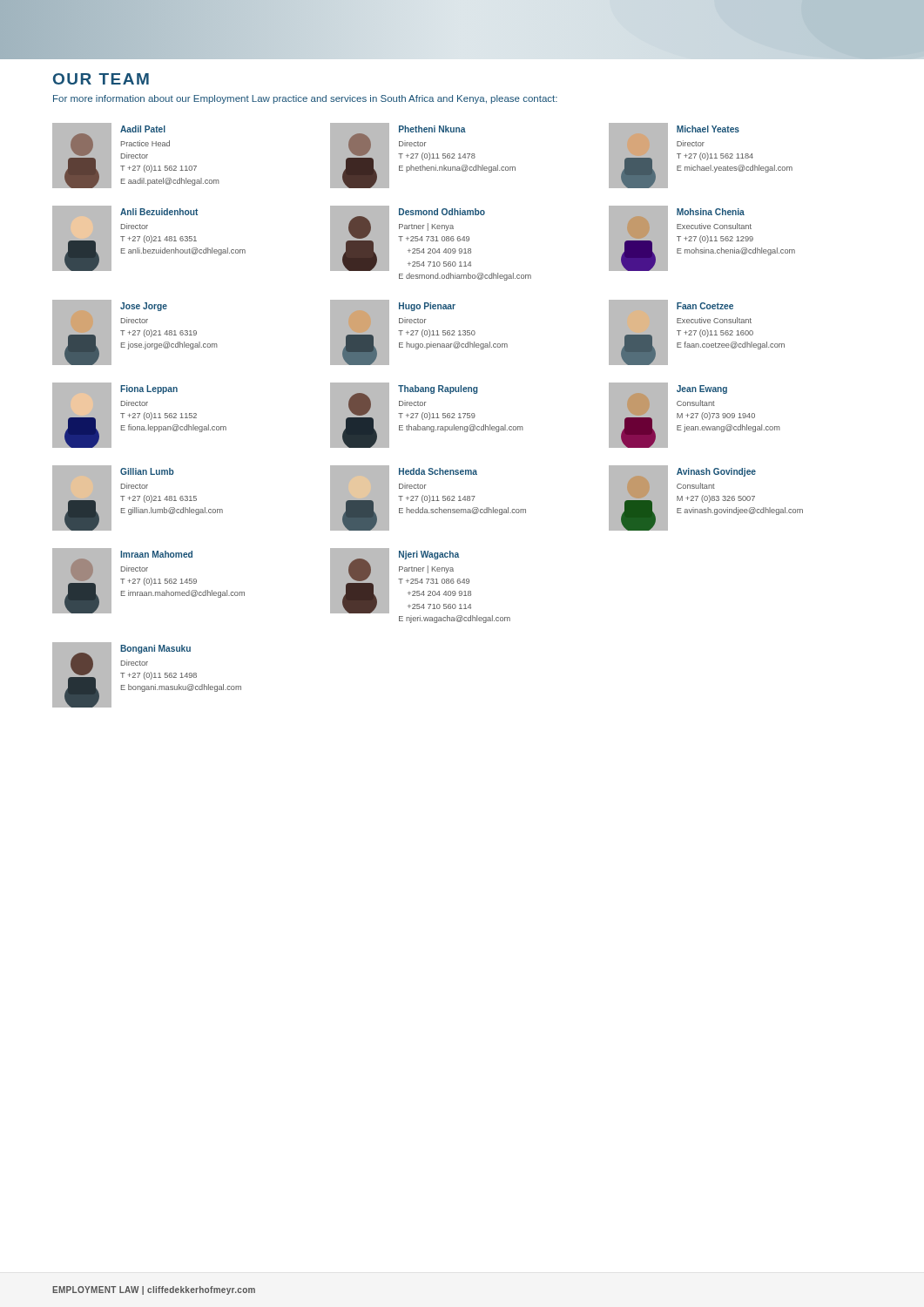Select the text block containing "For more information about our Employment"
The height and width of the screenshot is (1307, 924).
pos(305,98)
